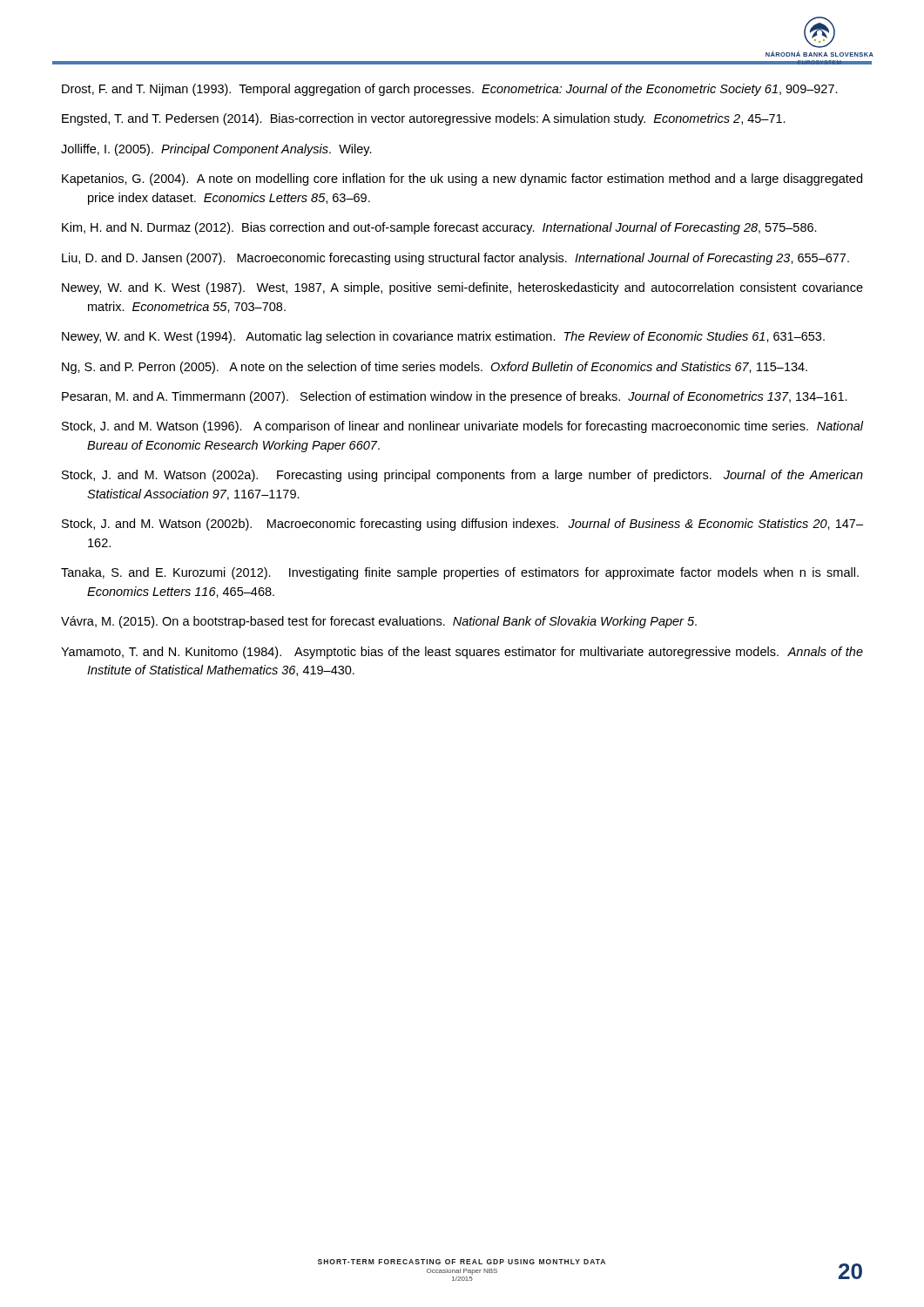
Task: Click the passage that begins "Engsted, T. and T. Pedersen"
Action: pyautogui.click(x=424, y=119)
